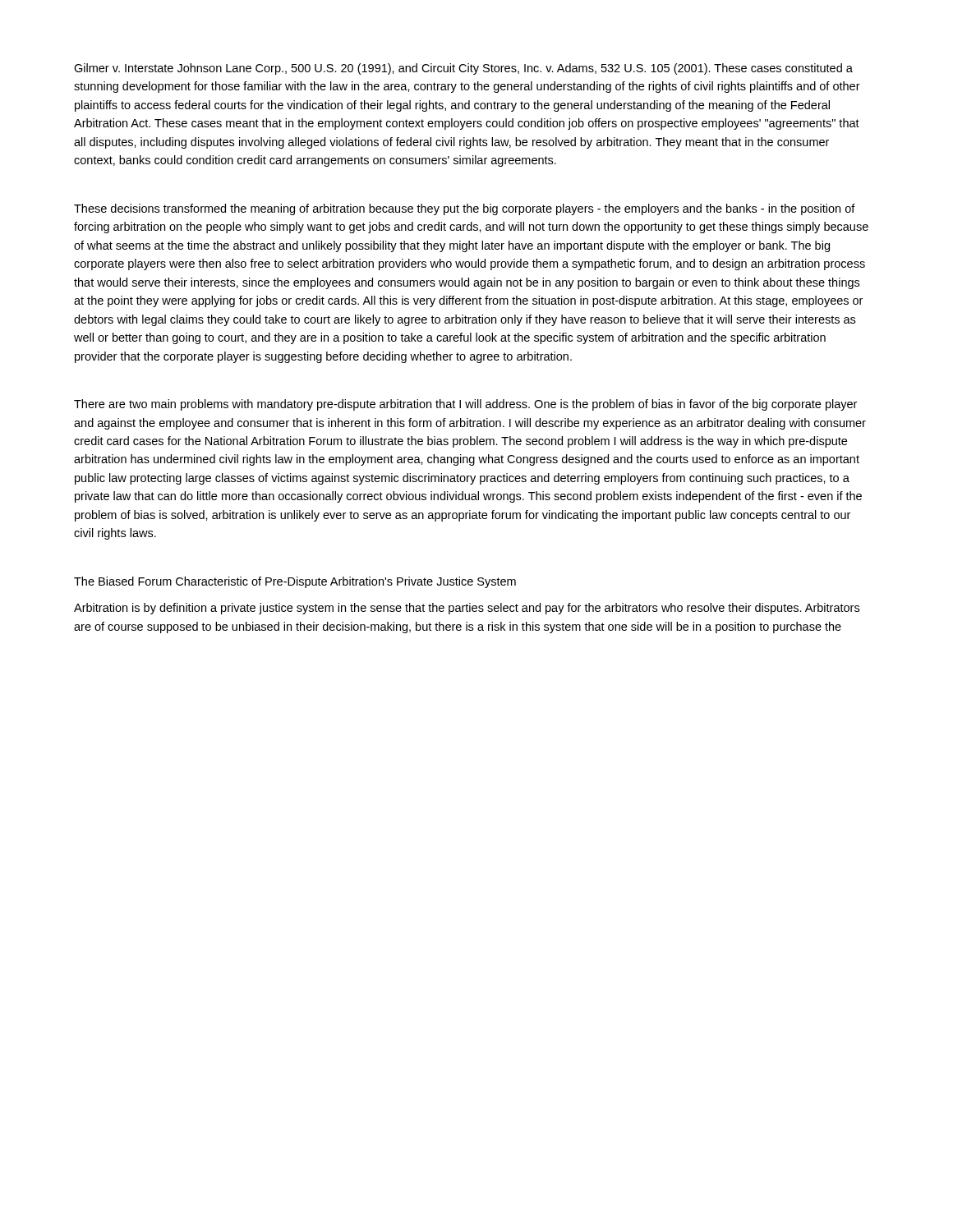Navigate to the text block starting "Arbitration is by definition"

[x=467, y=617]
